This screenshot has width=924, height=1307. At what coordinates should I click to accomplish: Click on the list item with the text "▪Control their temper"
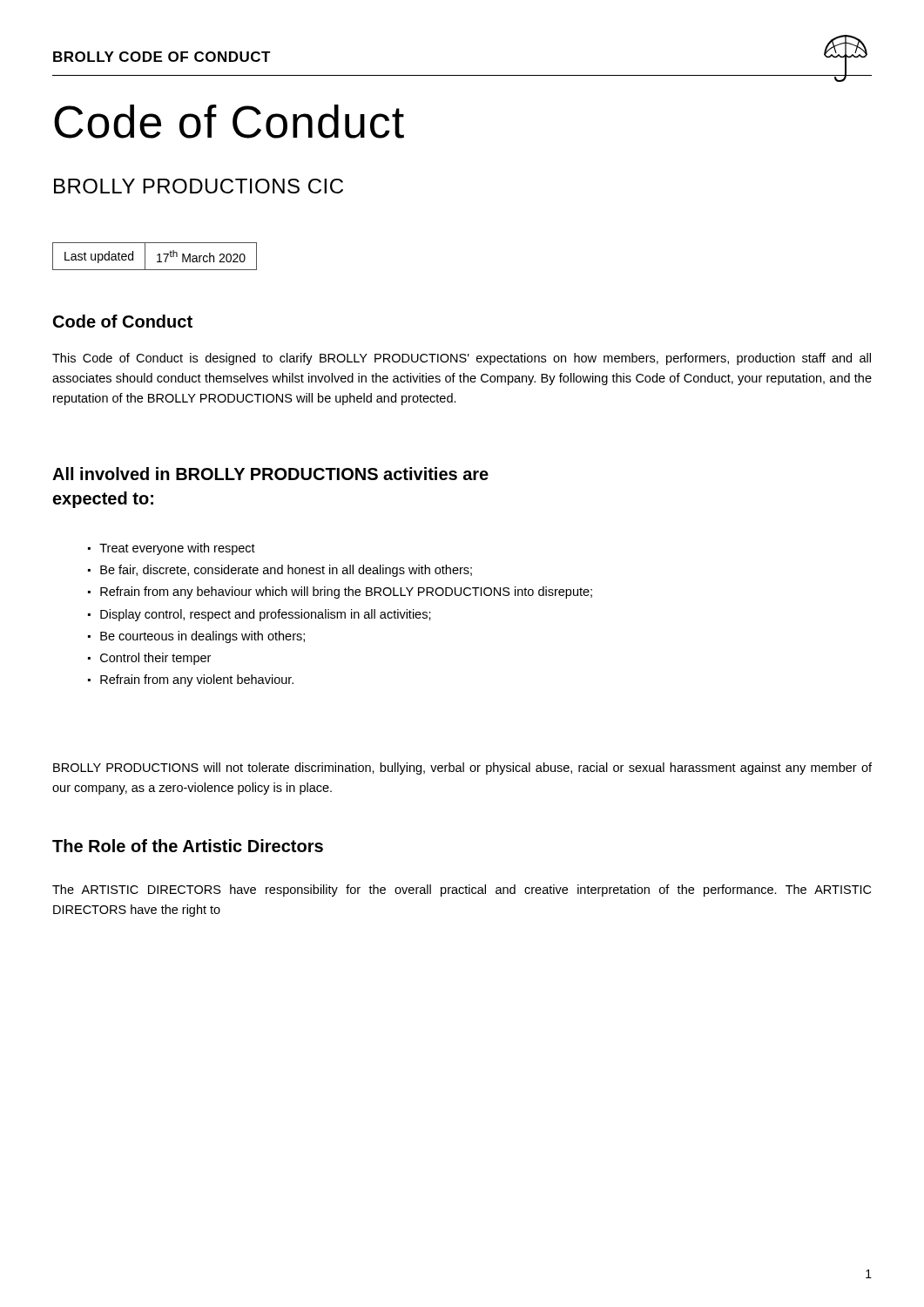pyautogui.click(x=149, y=658)
